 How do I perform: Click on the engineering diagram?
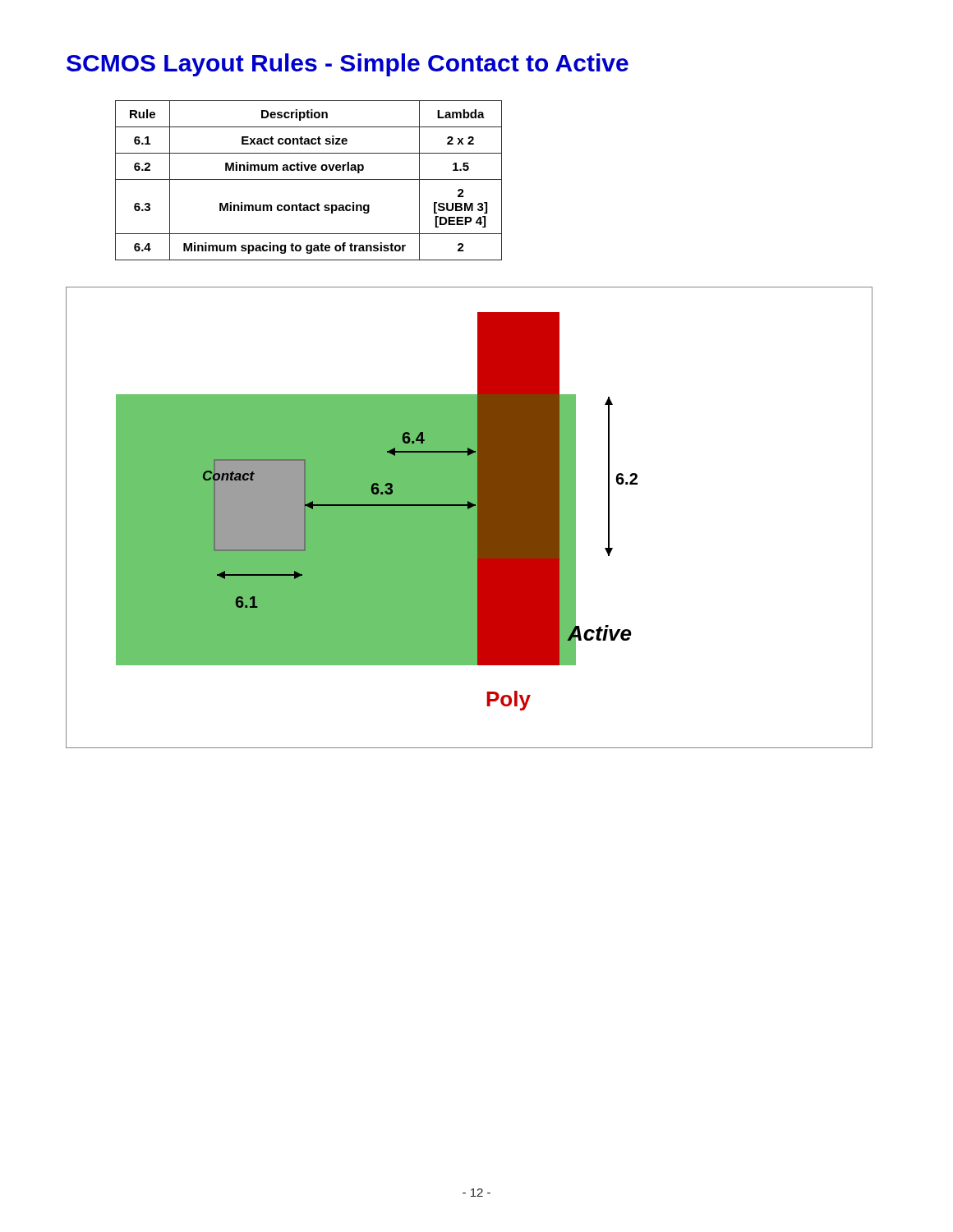(x=469, y=517)
